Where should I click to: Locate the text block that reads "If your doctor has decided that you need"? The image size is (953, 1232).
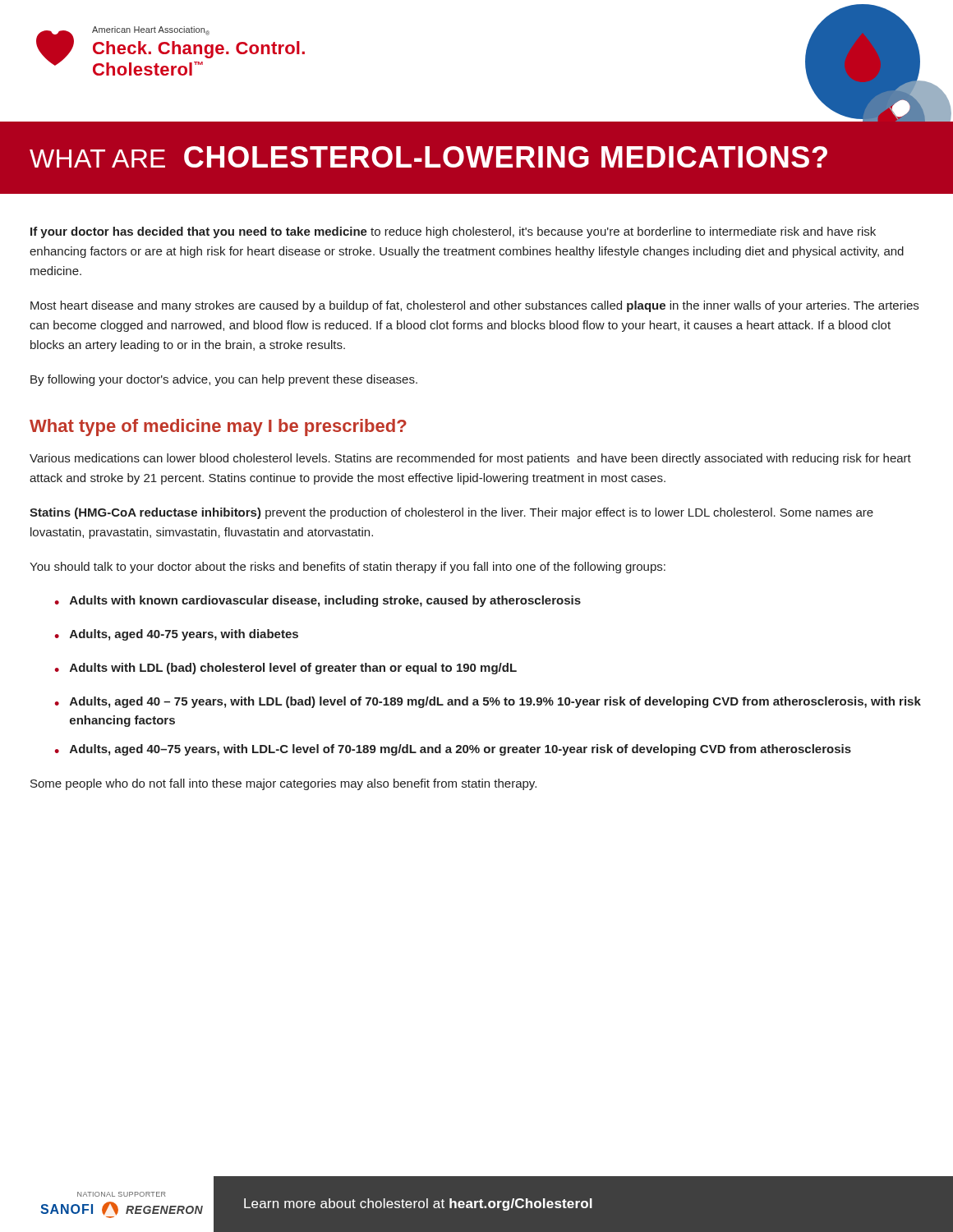(467, 251)
